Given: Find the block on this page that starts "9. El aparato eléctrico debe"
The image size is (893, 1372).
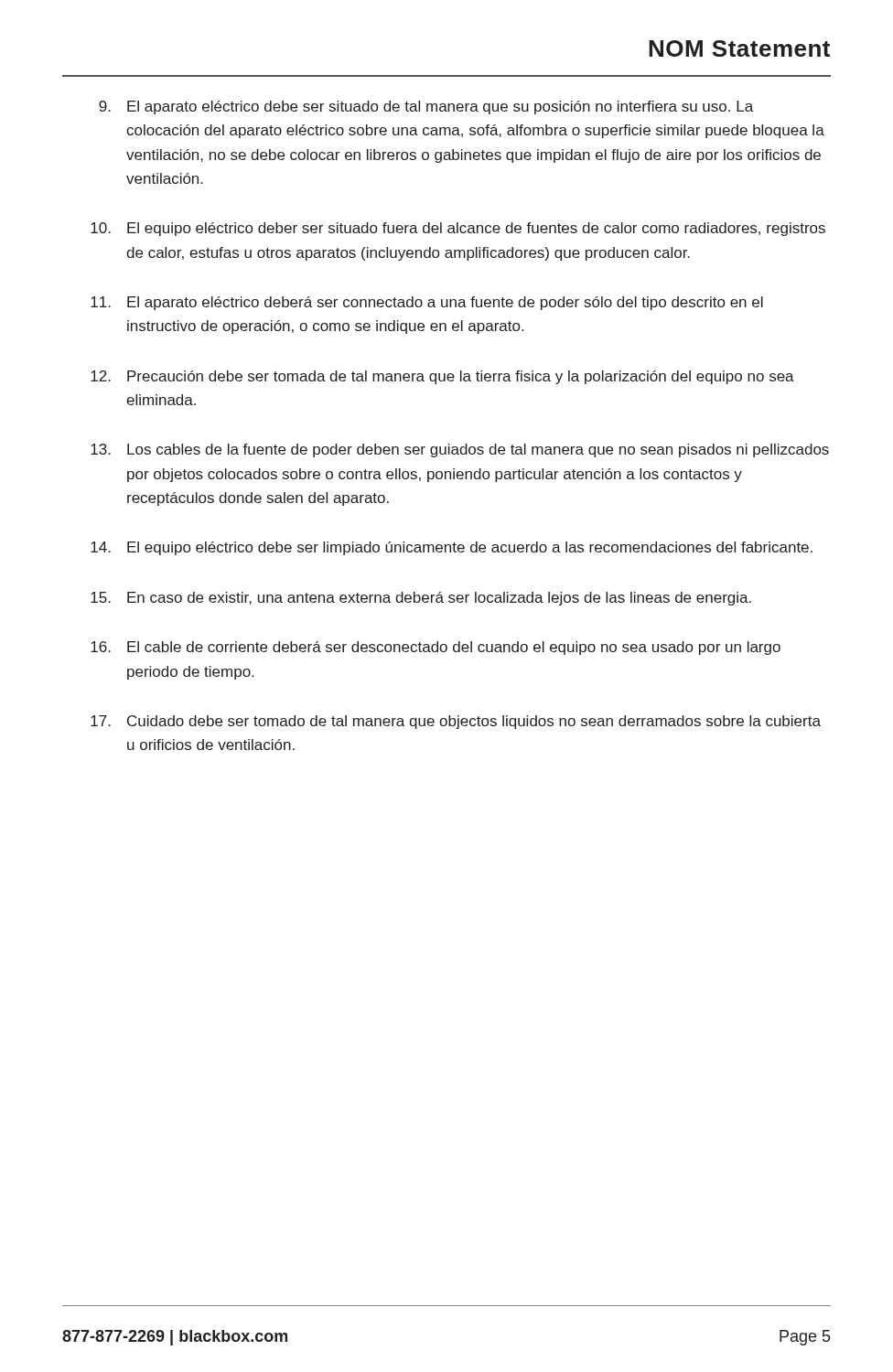Looking at the screenshot, I should coord(446,143).
